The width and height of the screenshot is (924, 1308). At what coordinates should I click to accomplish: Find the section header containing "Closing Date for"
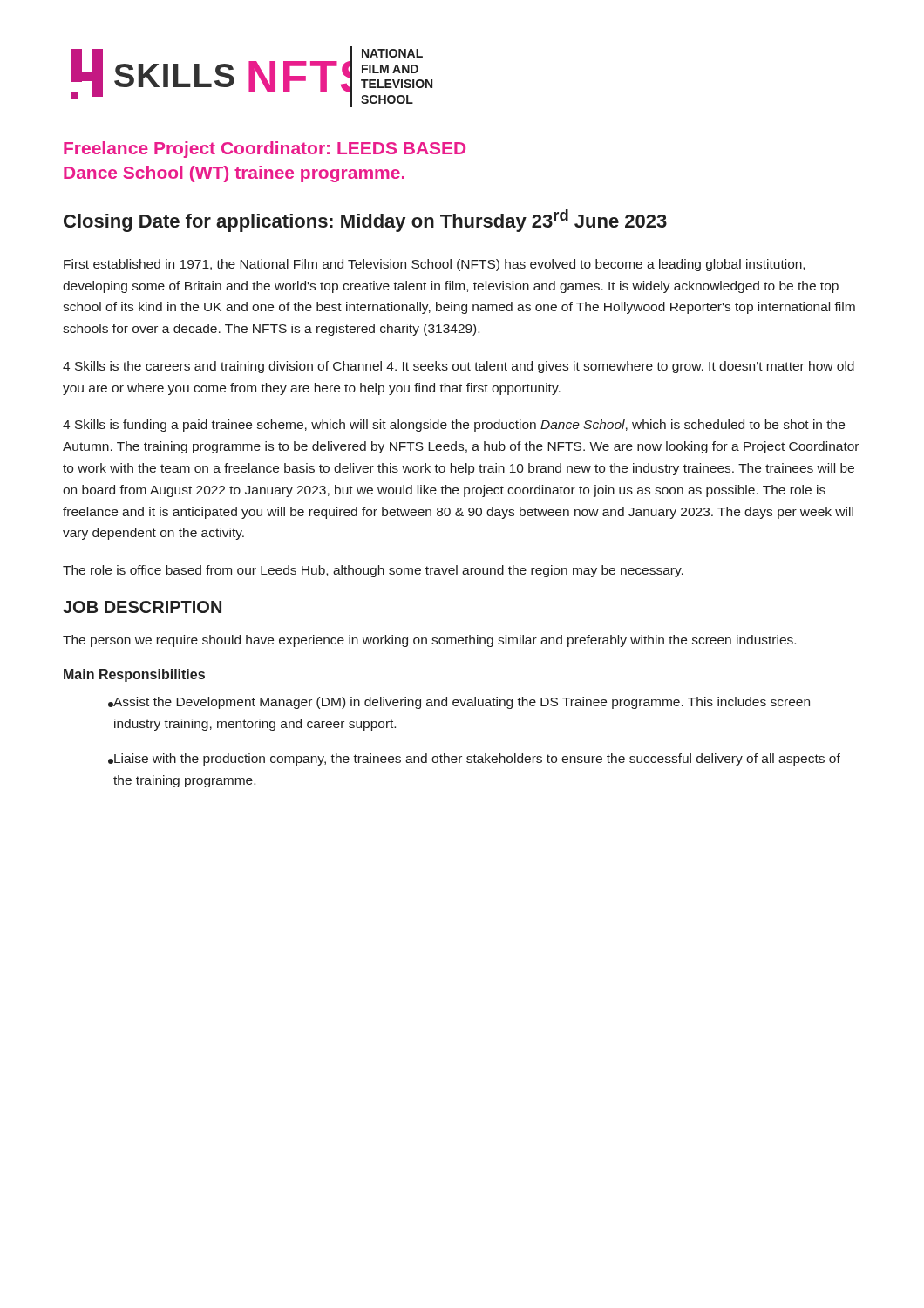coord(462,219)
